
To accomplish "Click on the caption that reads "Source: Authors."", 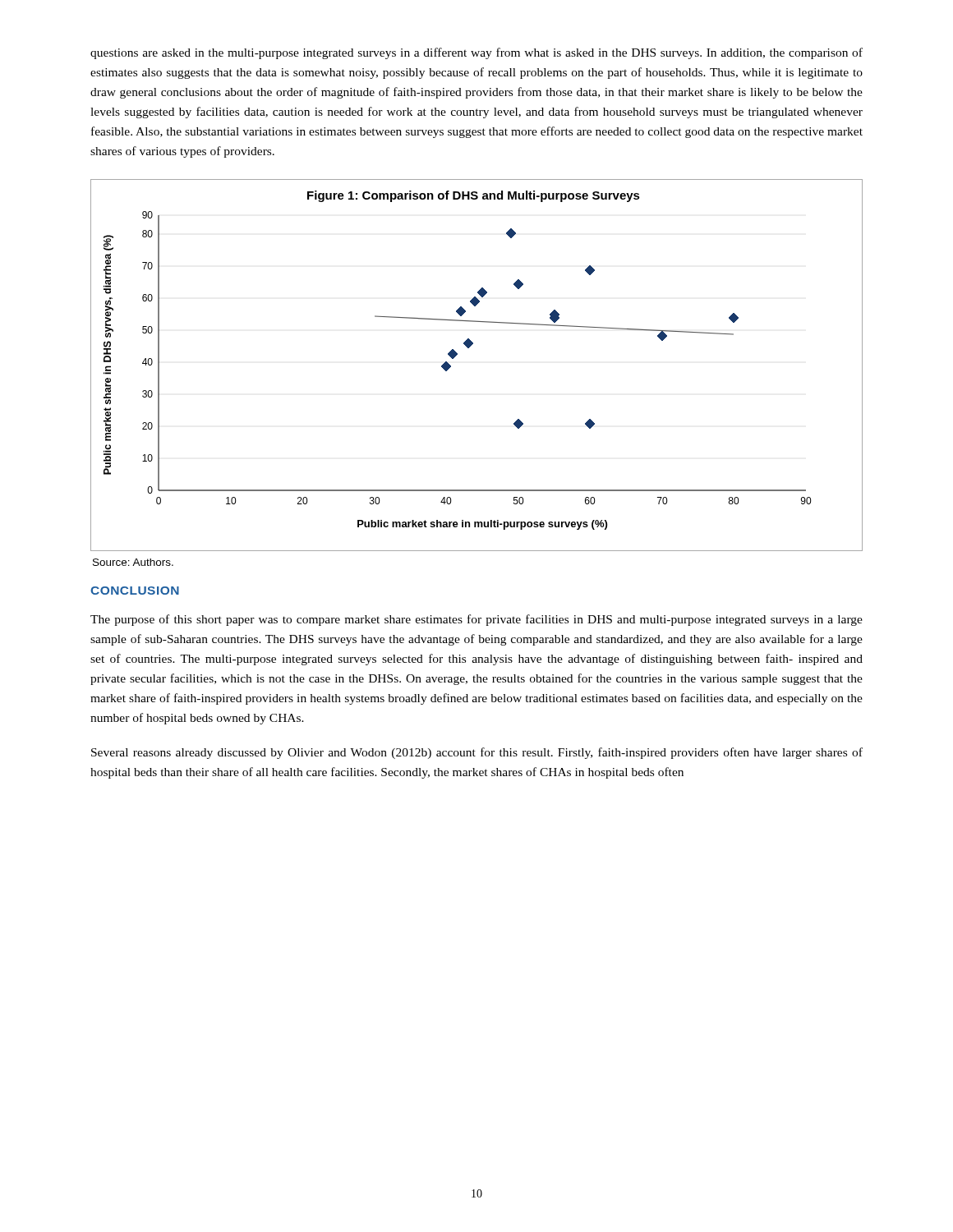I will coord(133,562).
